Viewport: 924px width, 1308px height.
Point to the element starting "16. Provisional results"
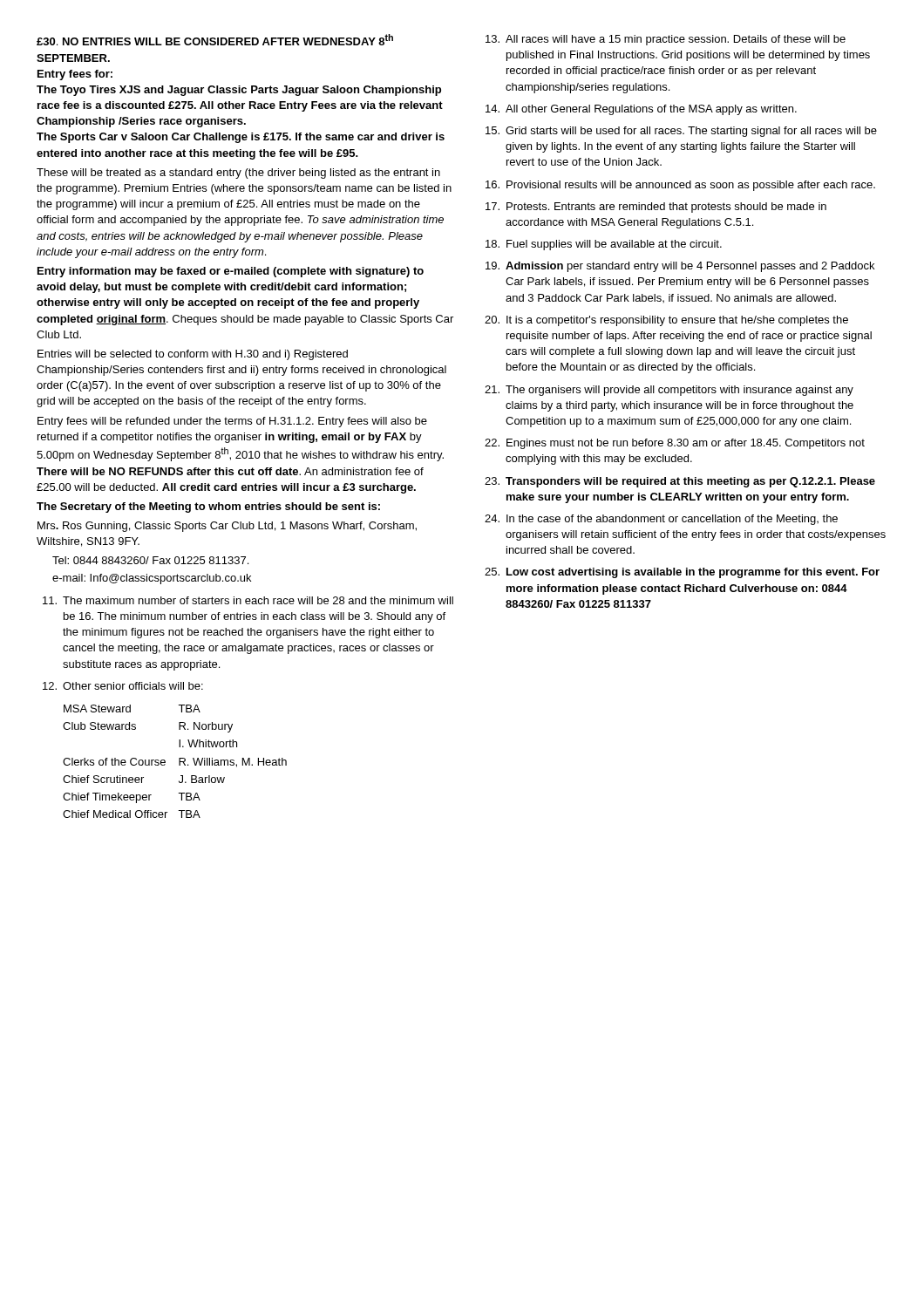[x=683, y=184]
